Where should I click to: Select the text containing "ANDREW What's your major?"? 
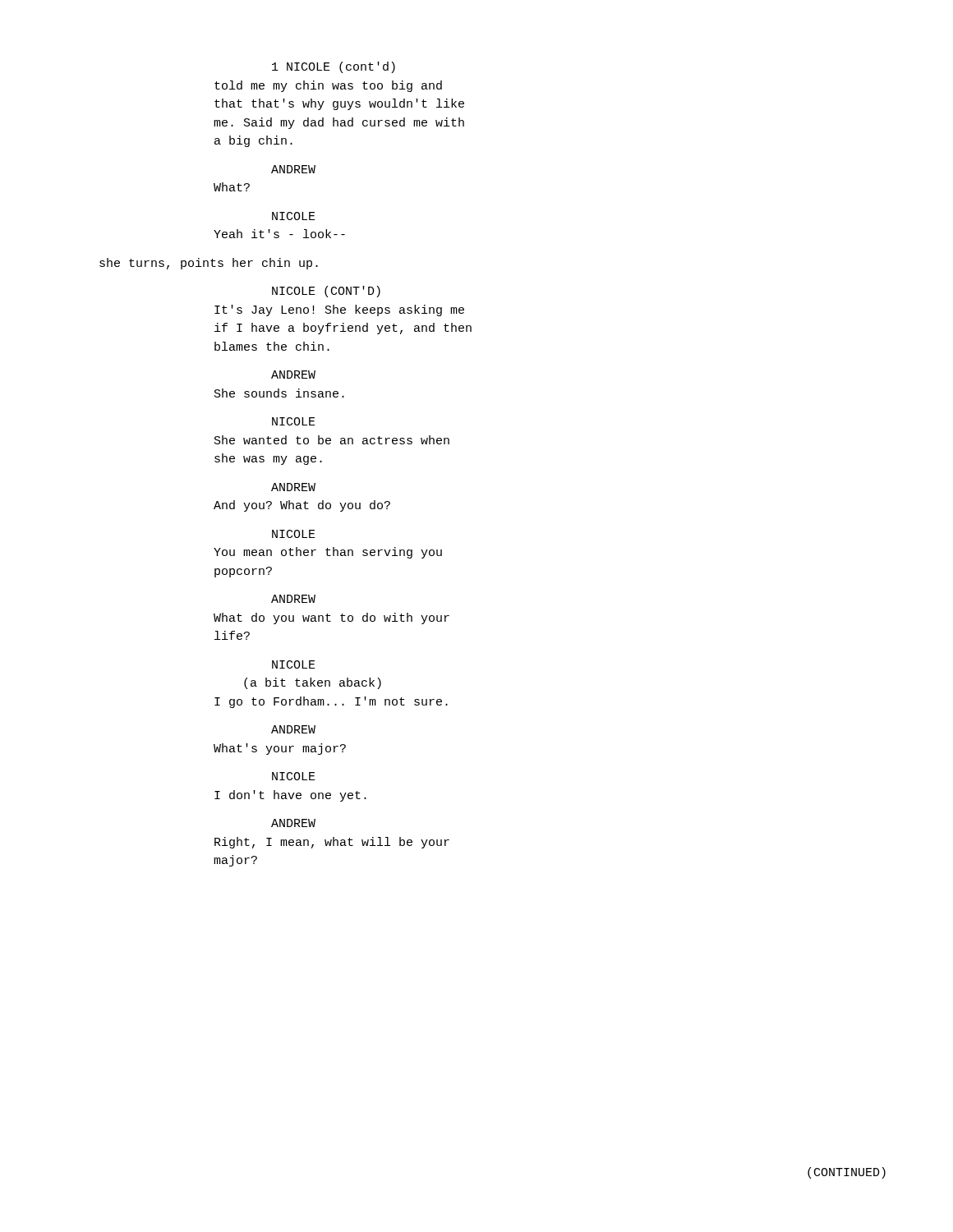(x=293, y=729)
